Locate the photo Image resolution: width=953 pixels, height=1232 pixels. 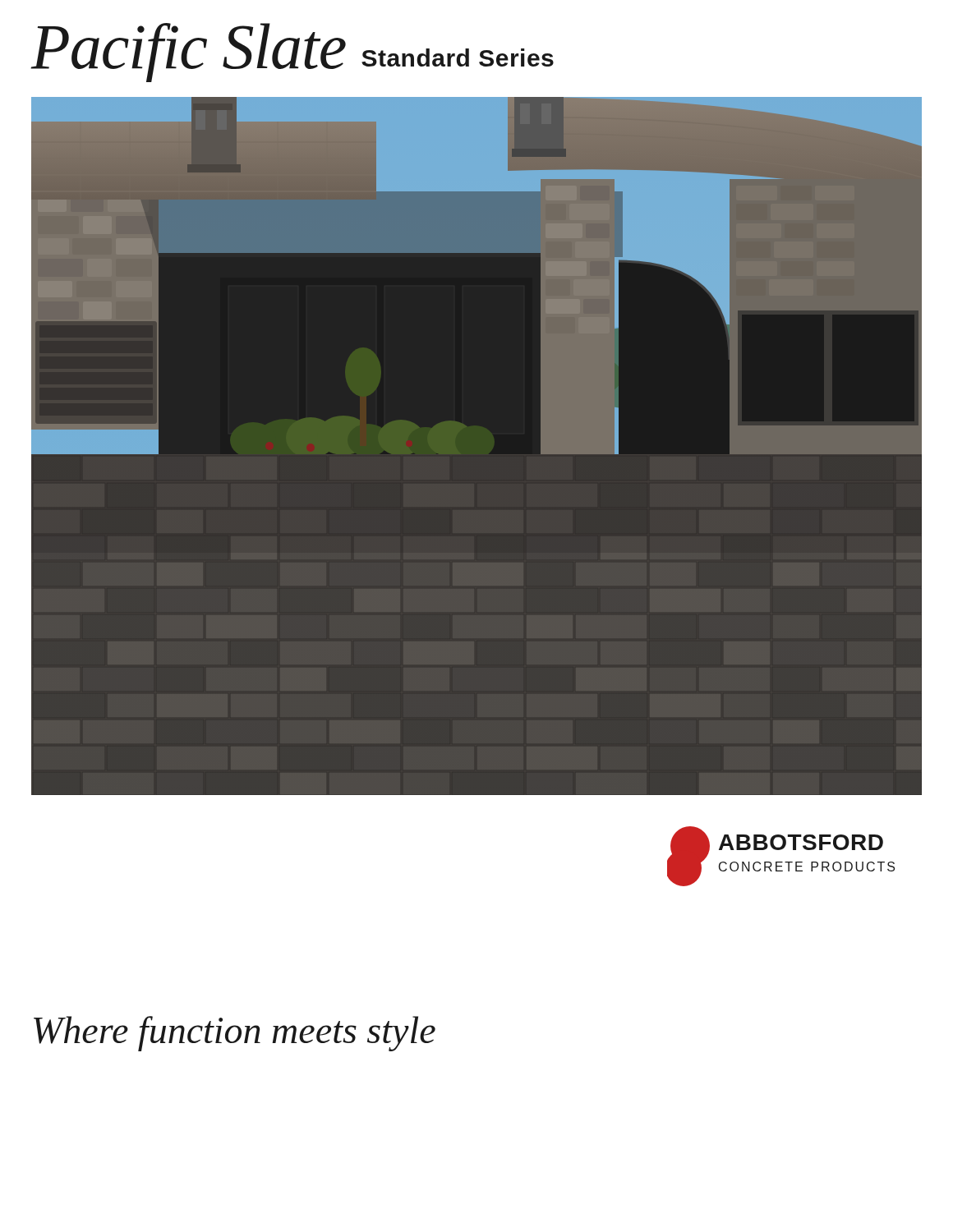[476, 446]
